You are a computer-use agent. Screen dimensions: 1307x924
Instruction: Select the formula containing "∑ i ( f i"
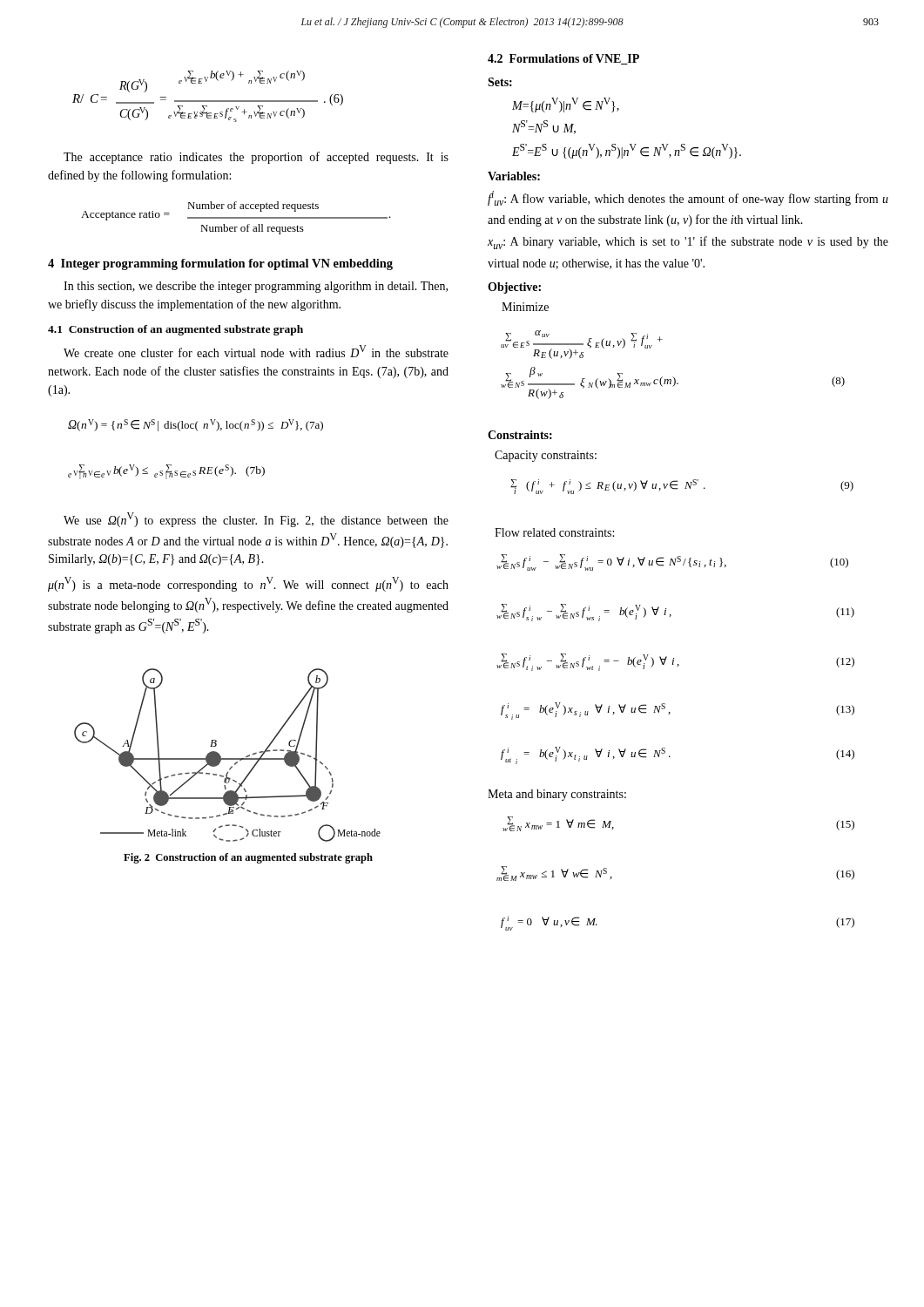click(688, 490)
